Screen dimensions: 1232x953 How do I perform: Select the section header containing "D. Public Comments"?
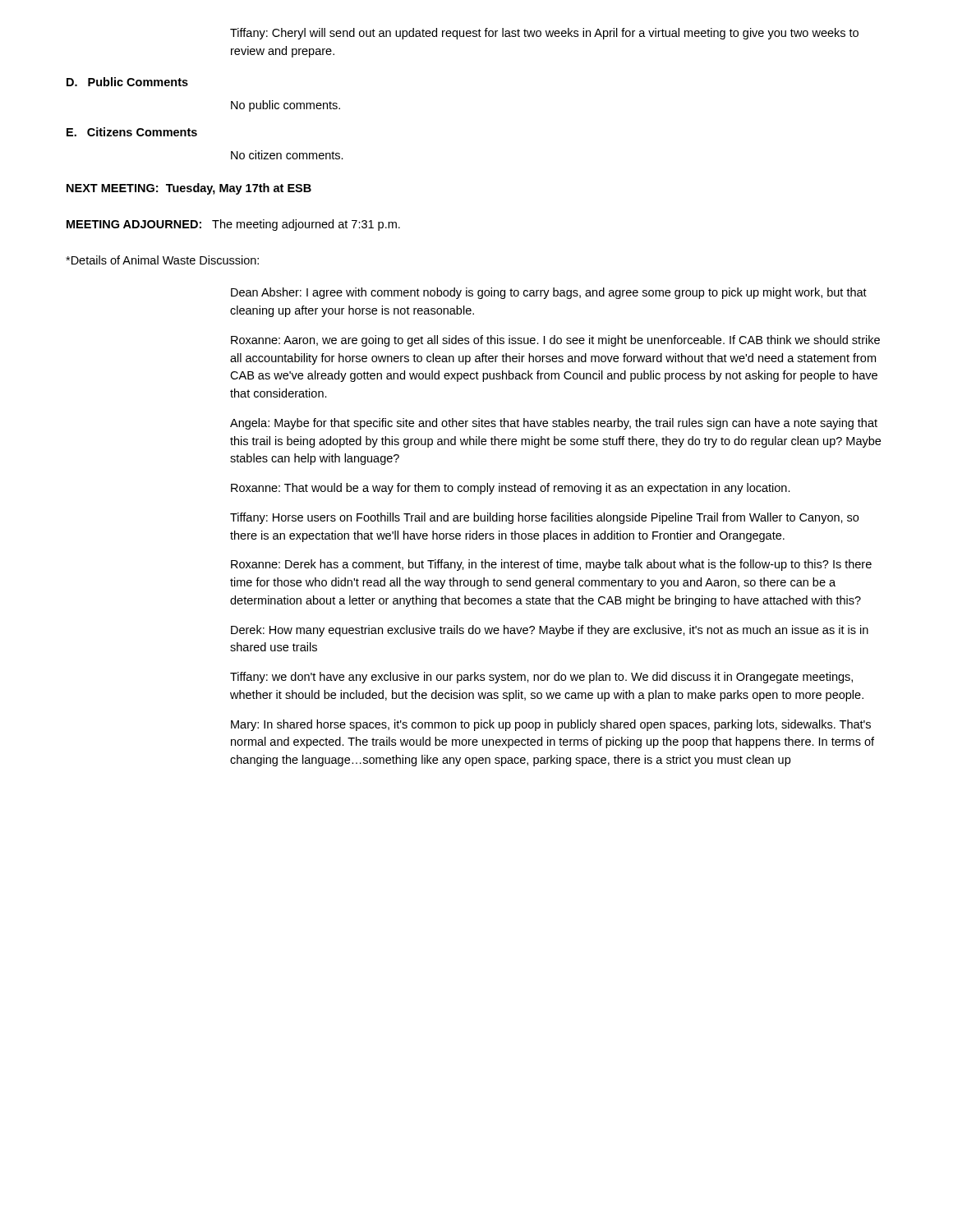click(127, 82)
